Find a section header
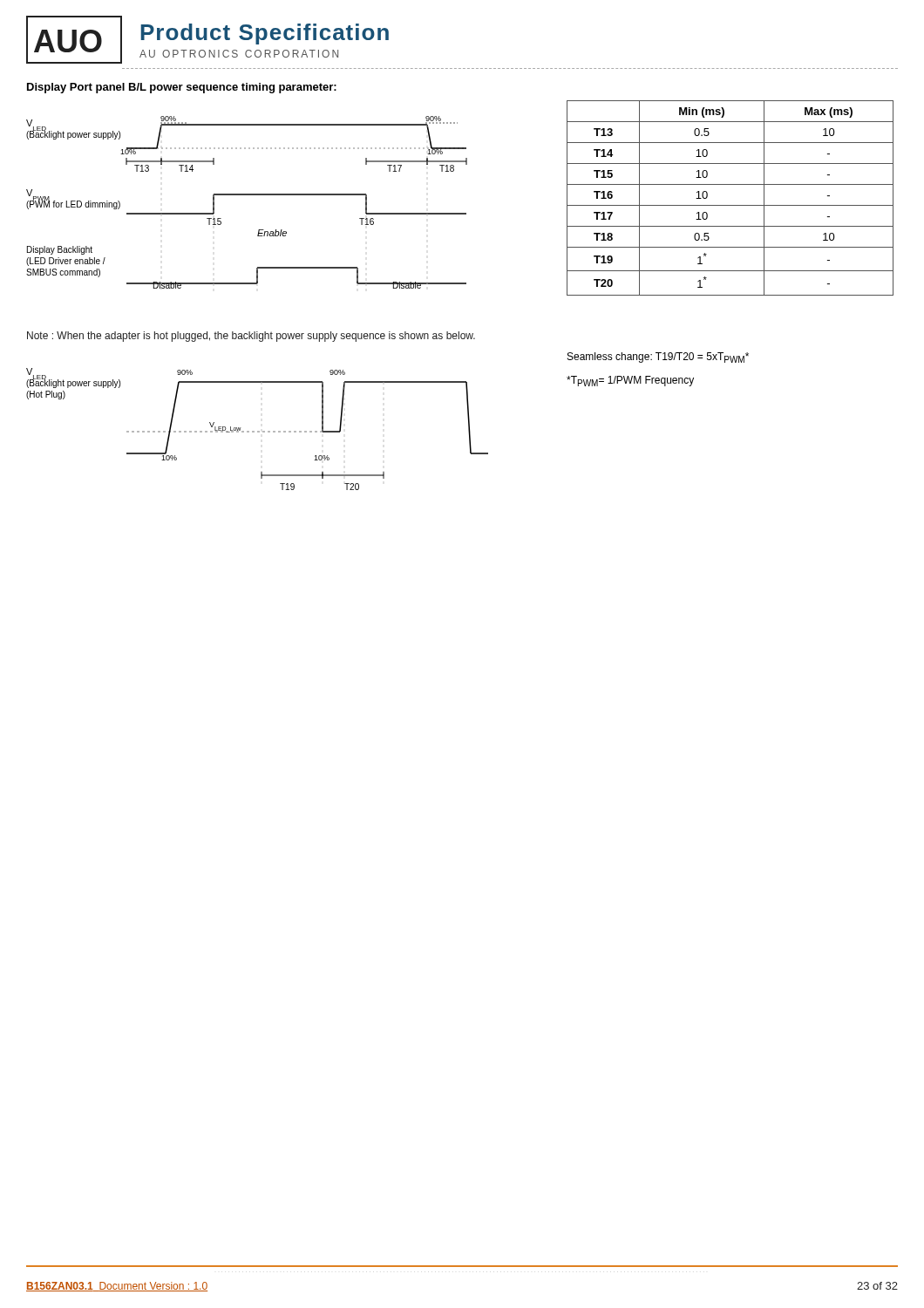924x1308 pixels. (x=182, y=87)
